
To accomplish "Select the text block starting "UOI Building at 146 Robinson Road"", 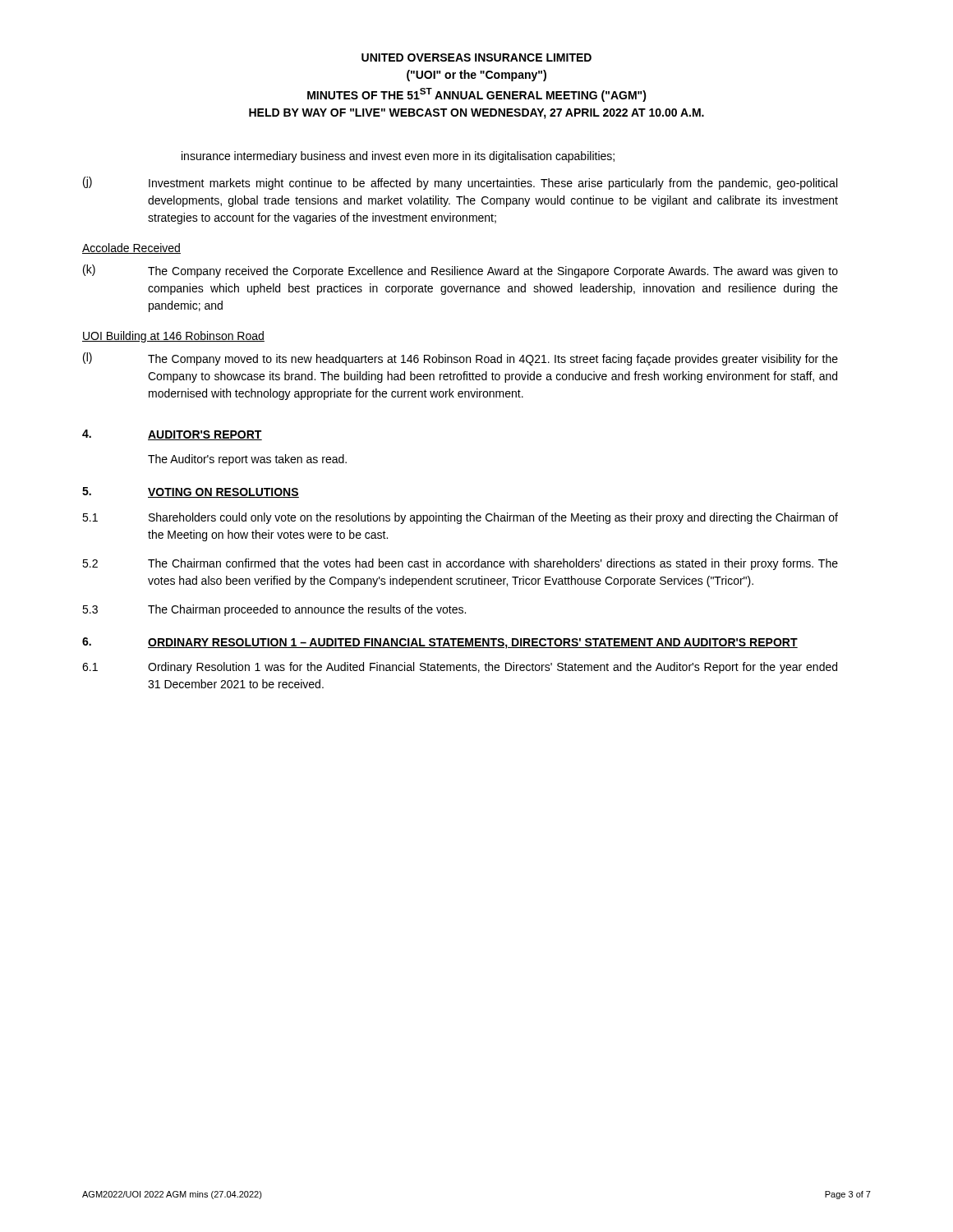I will (x=173, y=336).
